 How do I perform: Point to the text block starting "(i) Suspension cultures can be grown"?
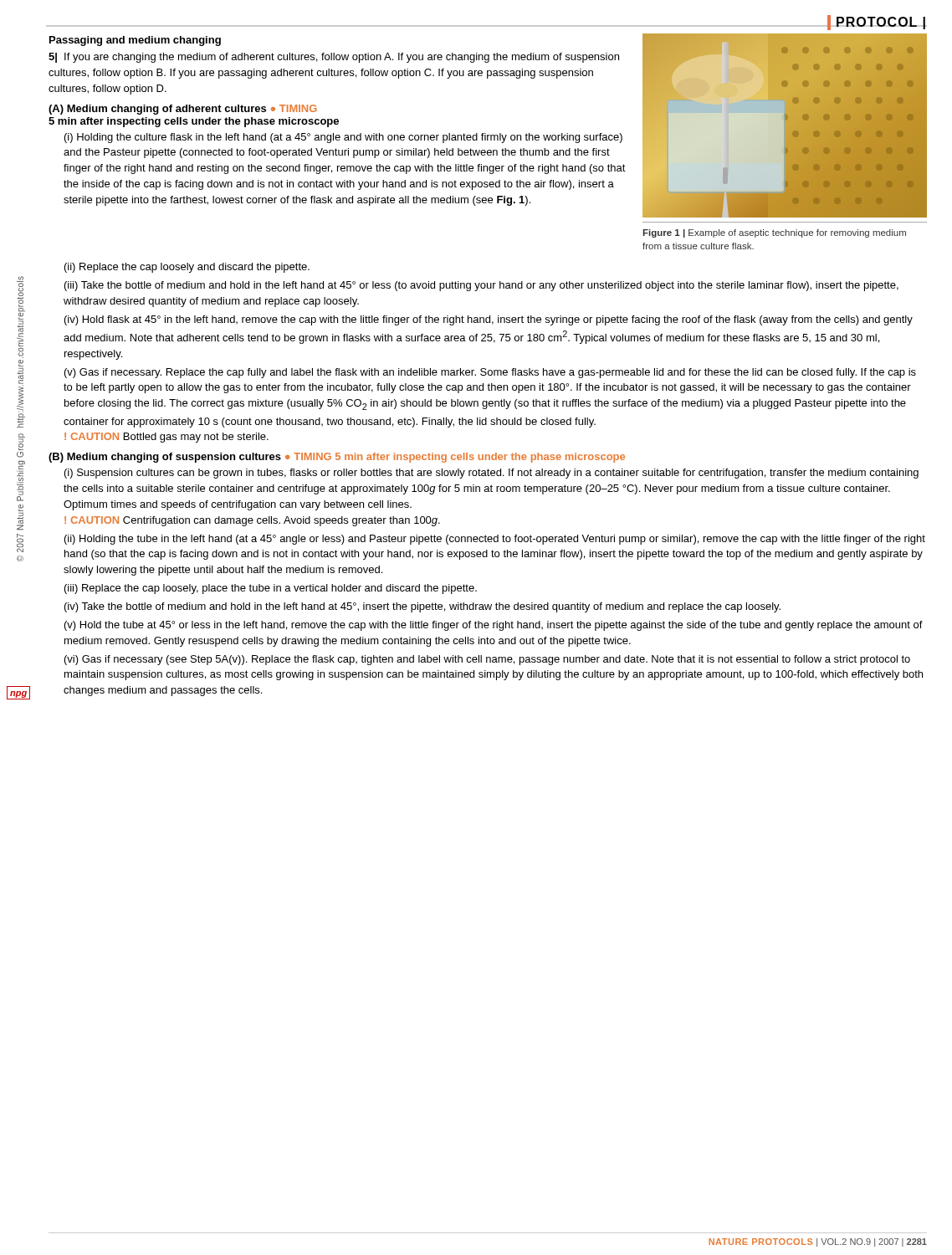click(491, 496)
